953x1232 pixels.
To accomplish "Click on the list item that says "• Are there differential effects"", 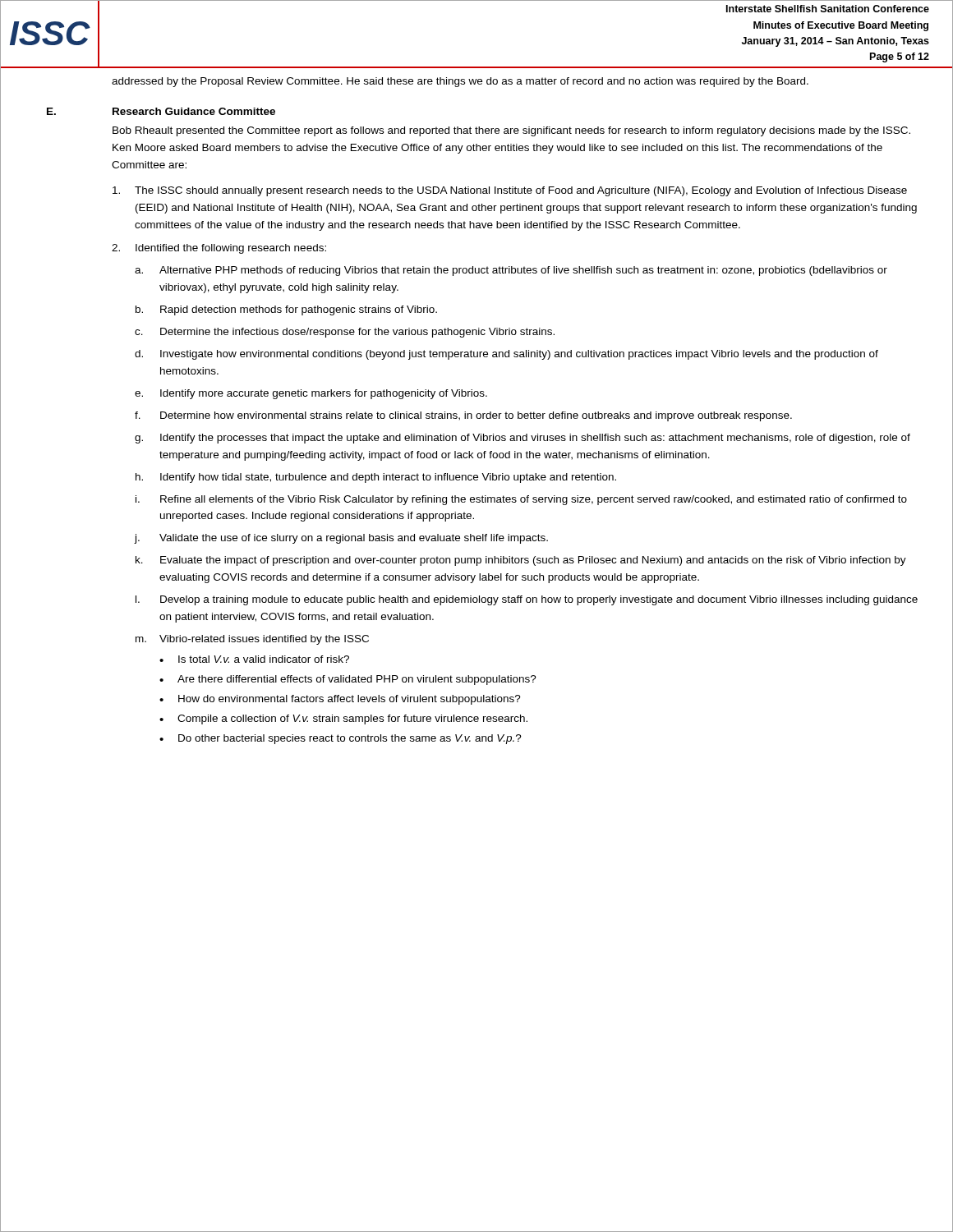I will [539, 680].
